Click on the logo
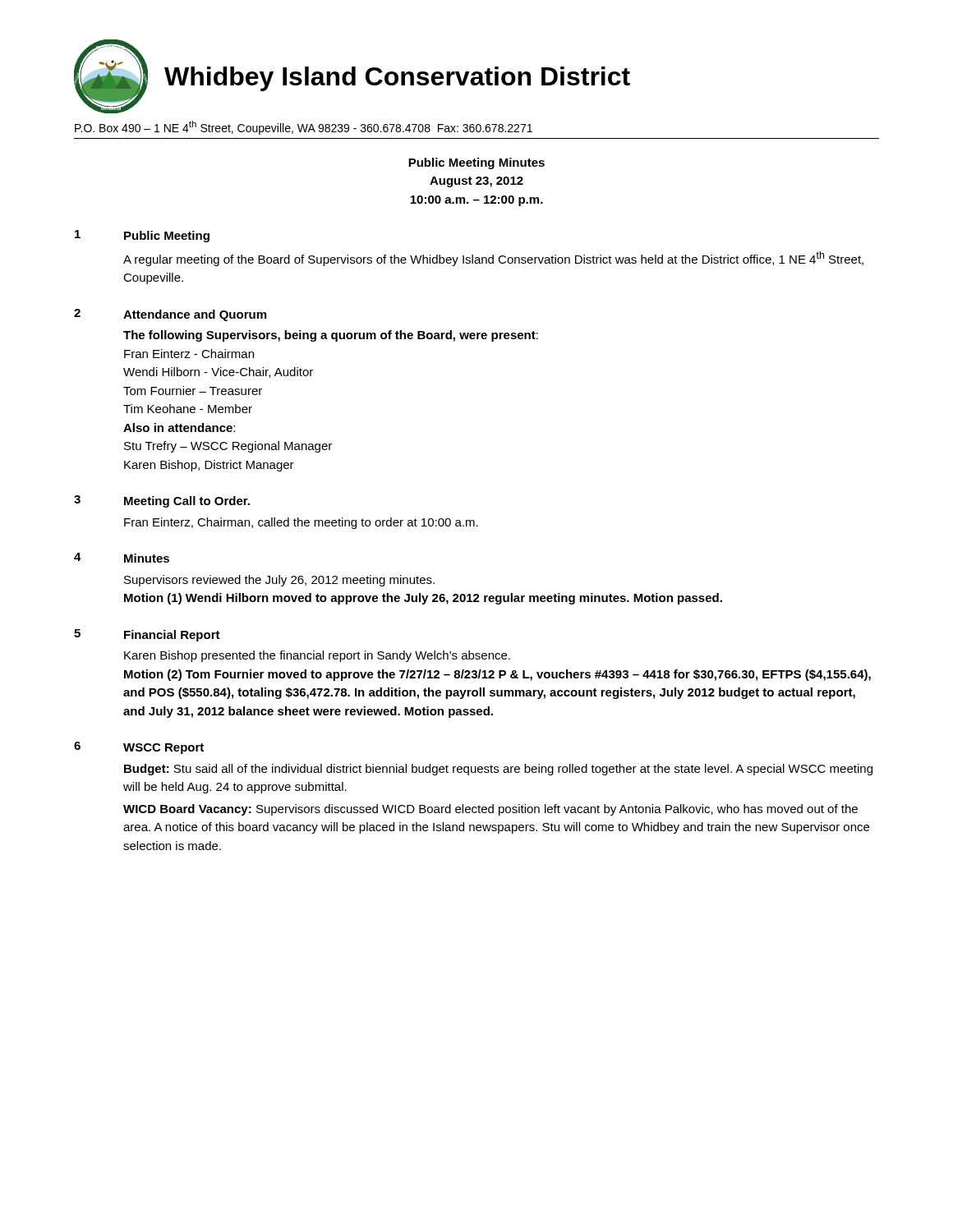 [x=111, y=76]
